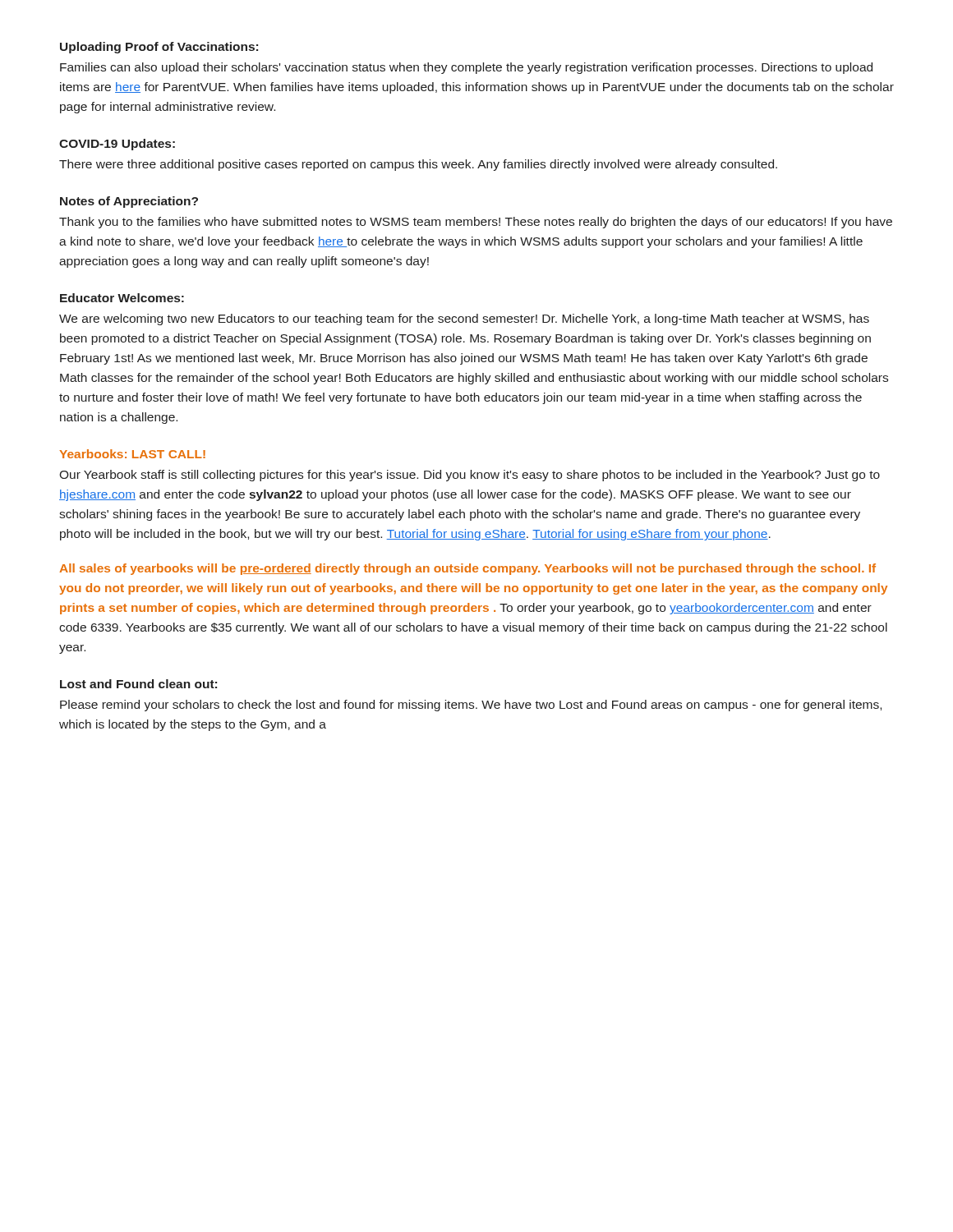953x1232 pixels.
Task: Select the passage starting "Please remind your scholars to check the lost"
Action: [476, 715]
